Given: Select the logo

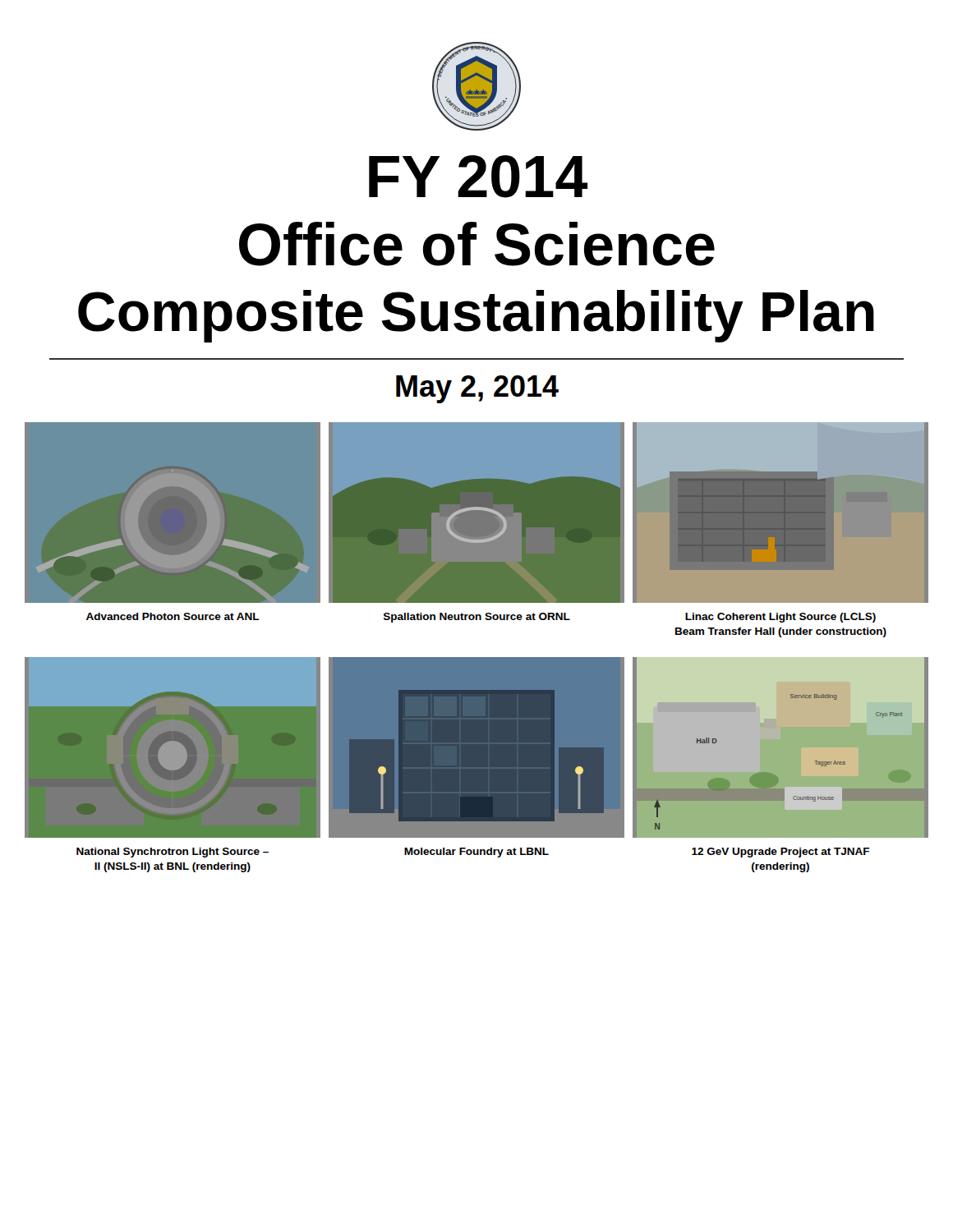Looking at the screenshot, I should (x=476, y=67).
